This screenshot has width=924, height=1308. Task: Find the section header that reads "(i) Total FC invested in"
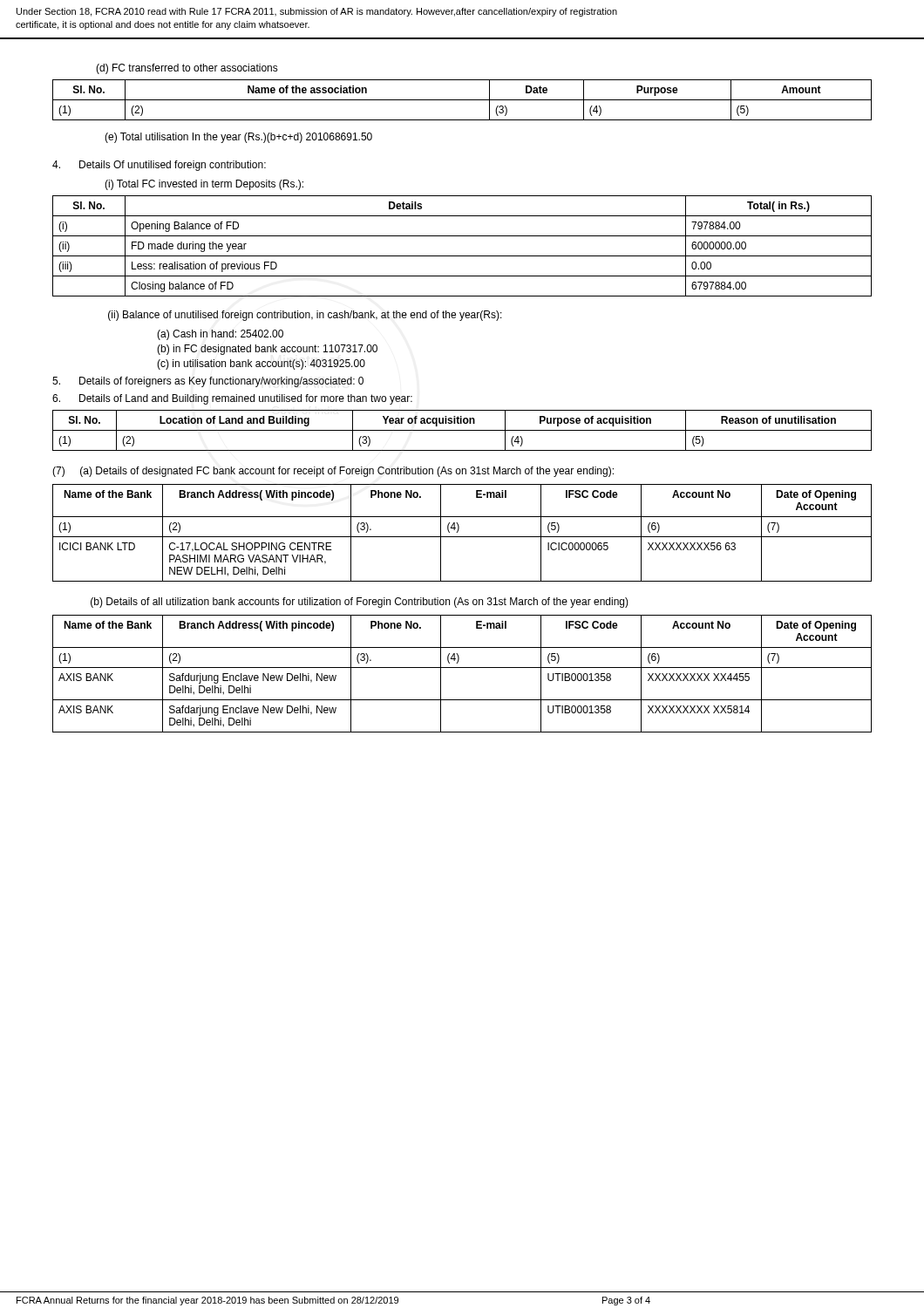[x=204, y=184]
